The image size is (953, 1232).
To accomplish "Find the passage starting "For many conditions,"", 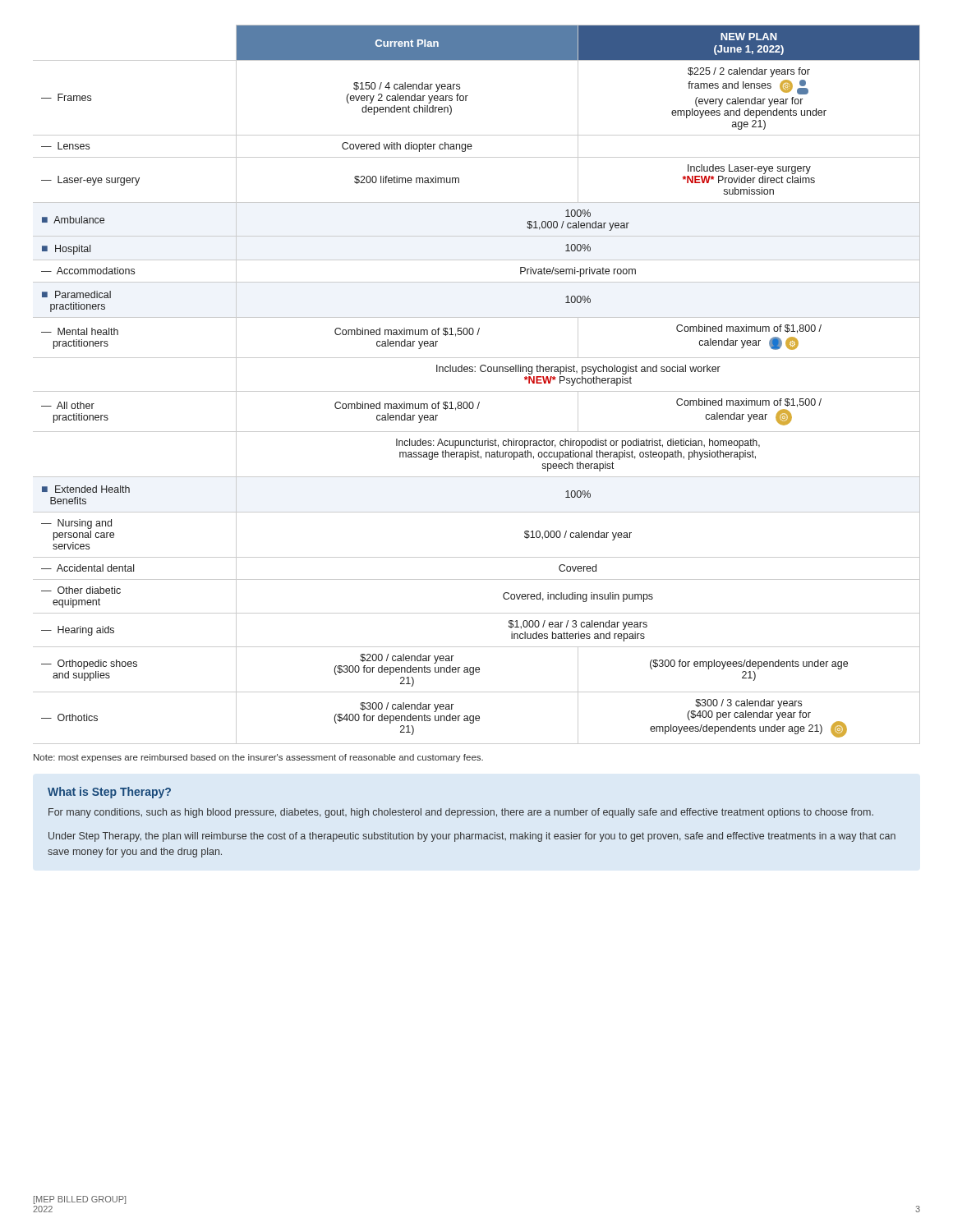I will click(x=476, y=832).
